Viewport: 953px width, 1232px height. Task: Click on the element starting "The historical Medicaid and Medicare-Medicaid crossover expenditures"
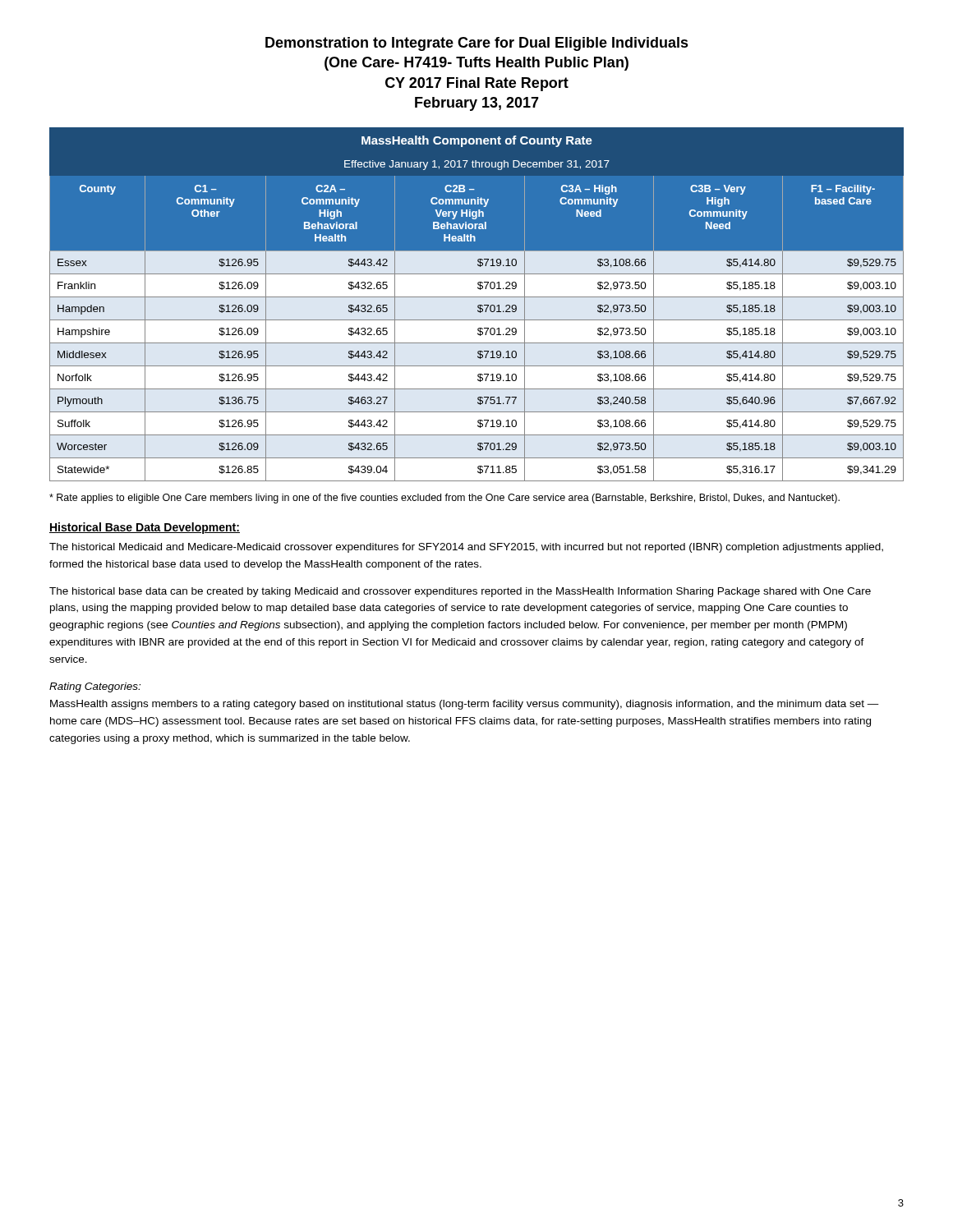click(467, 555)
